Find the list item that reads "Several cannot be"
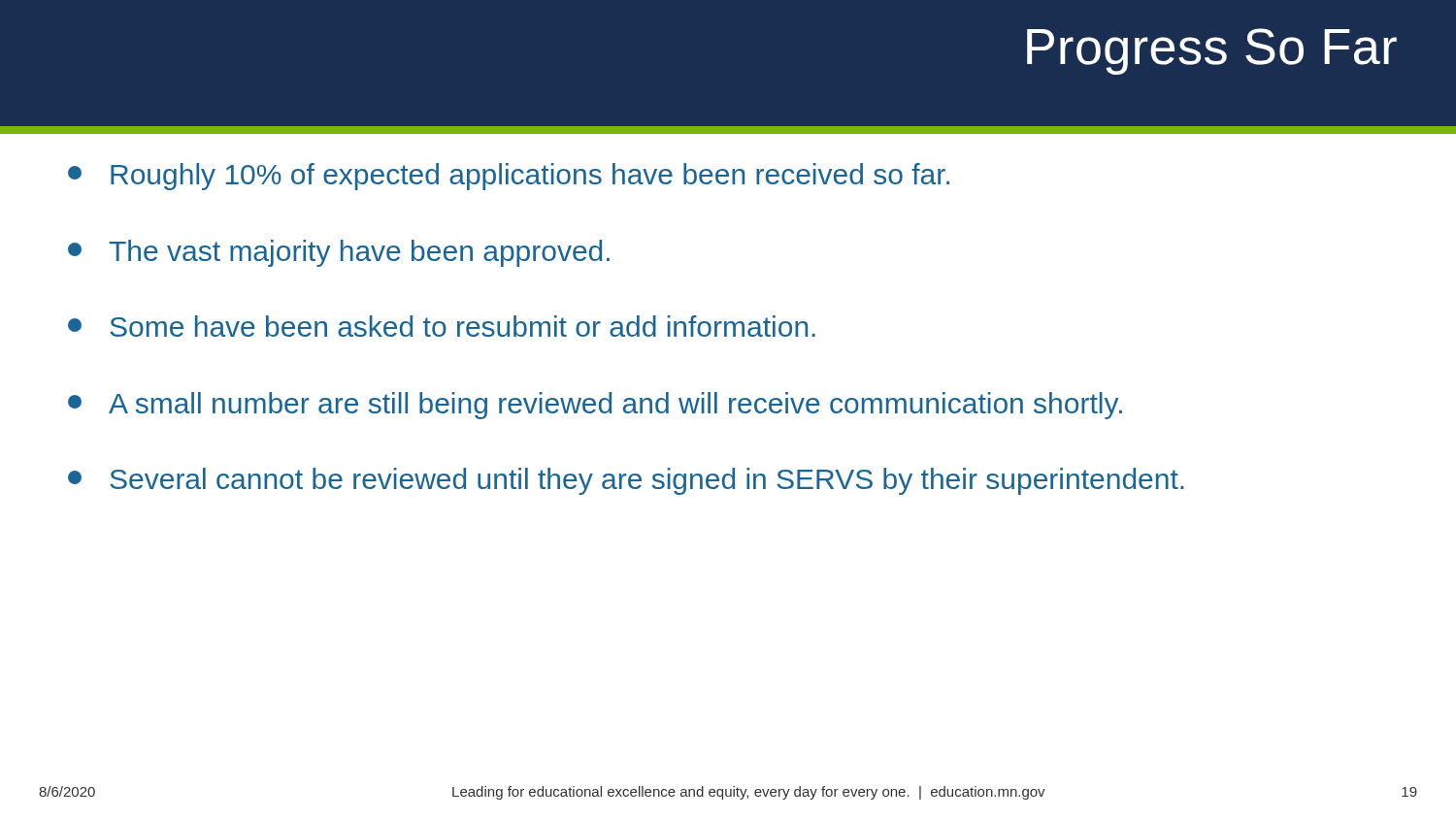This screenshot has height=819, width=1456. point(728,480)
